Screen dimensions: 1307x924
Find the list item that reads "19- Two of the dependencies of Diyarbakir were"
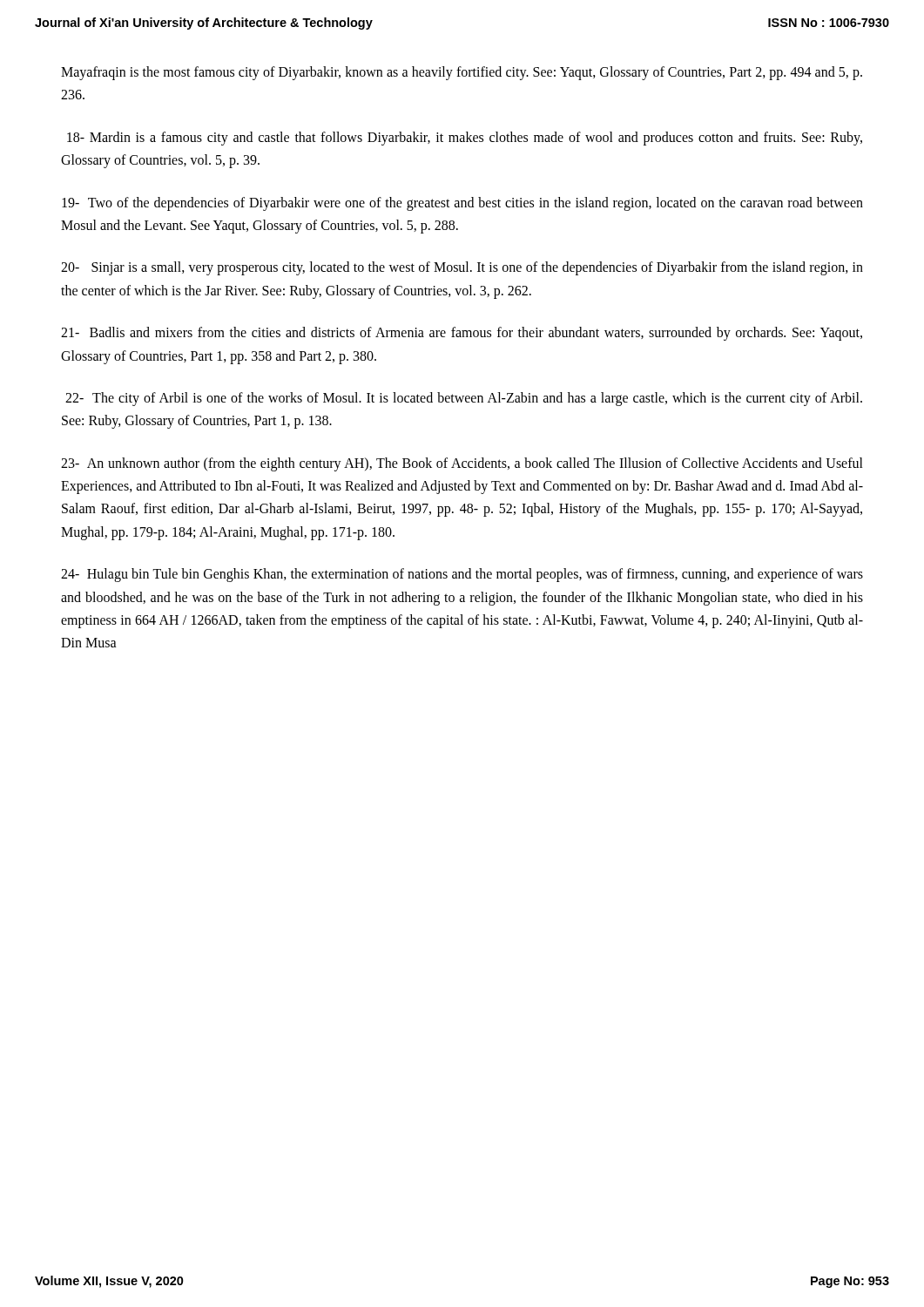point(462,214)
